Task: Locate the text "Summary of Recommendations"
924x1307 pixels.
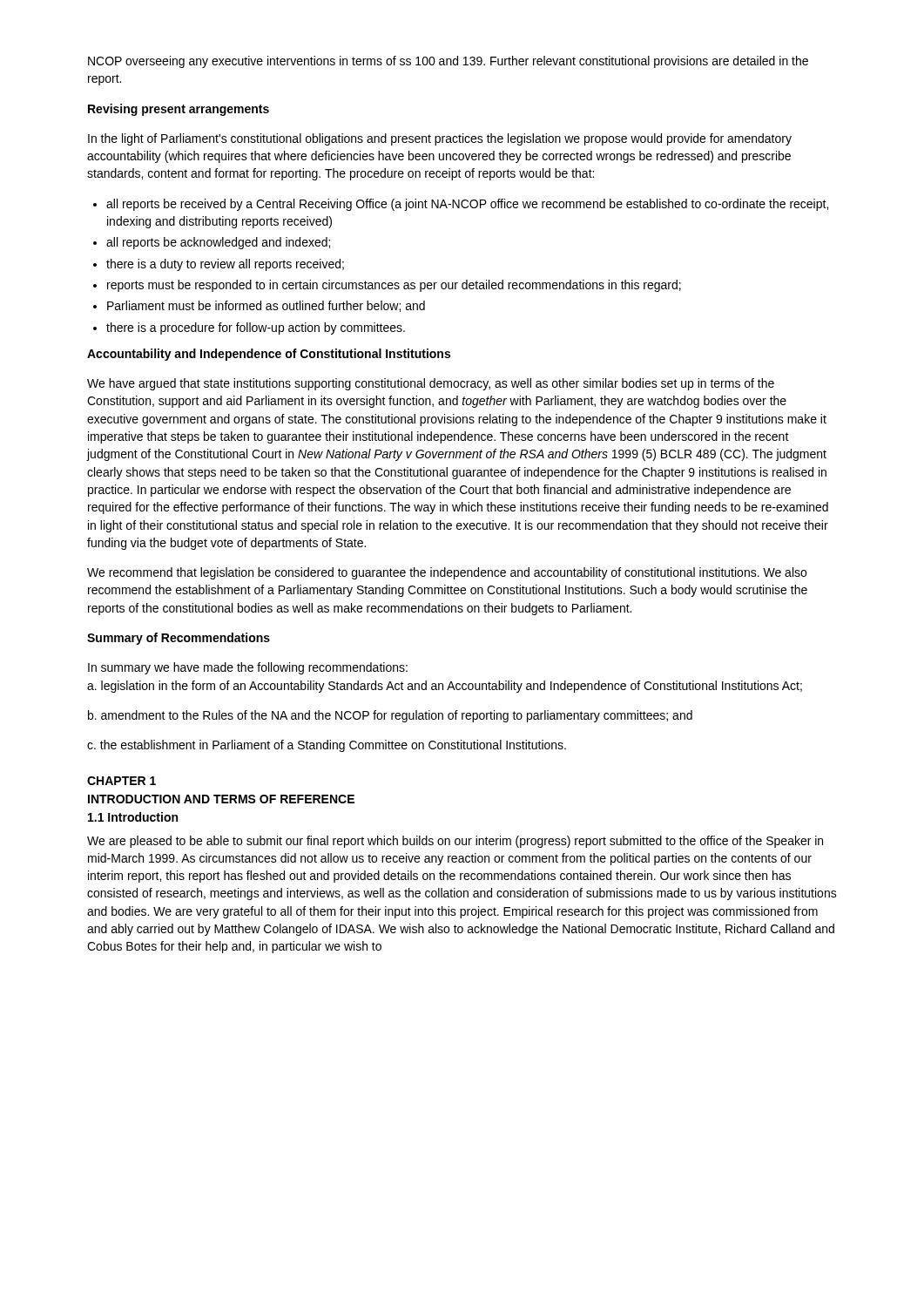Action: click(179, 639)
